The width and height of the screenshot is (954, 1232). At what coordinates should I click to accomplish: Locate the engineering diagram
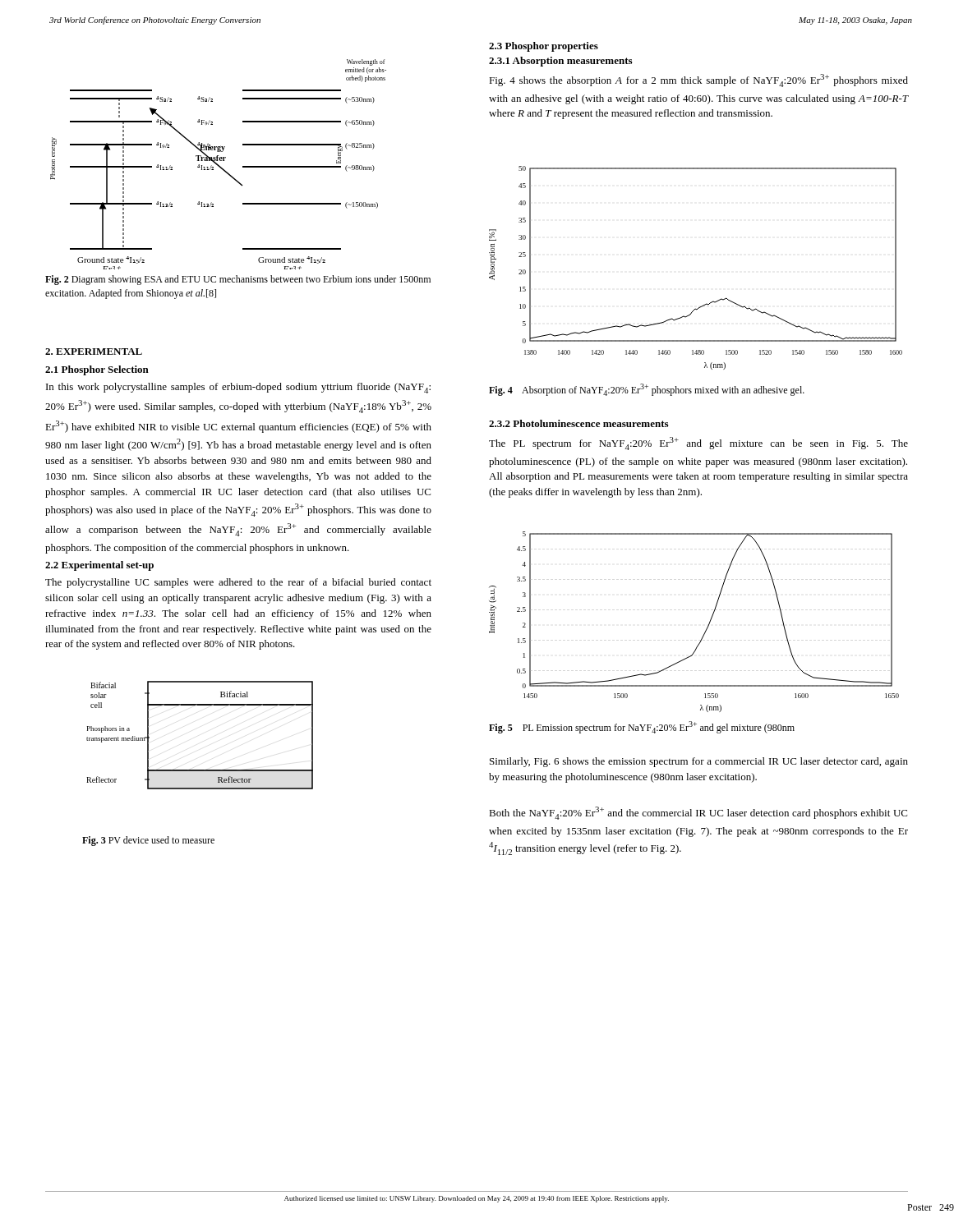click(x=238, y=154)
